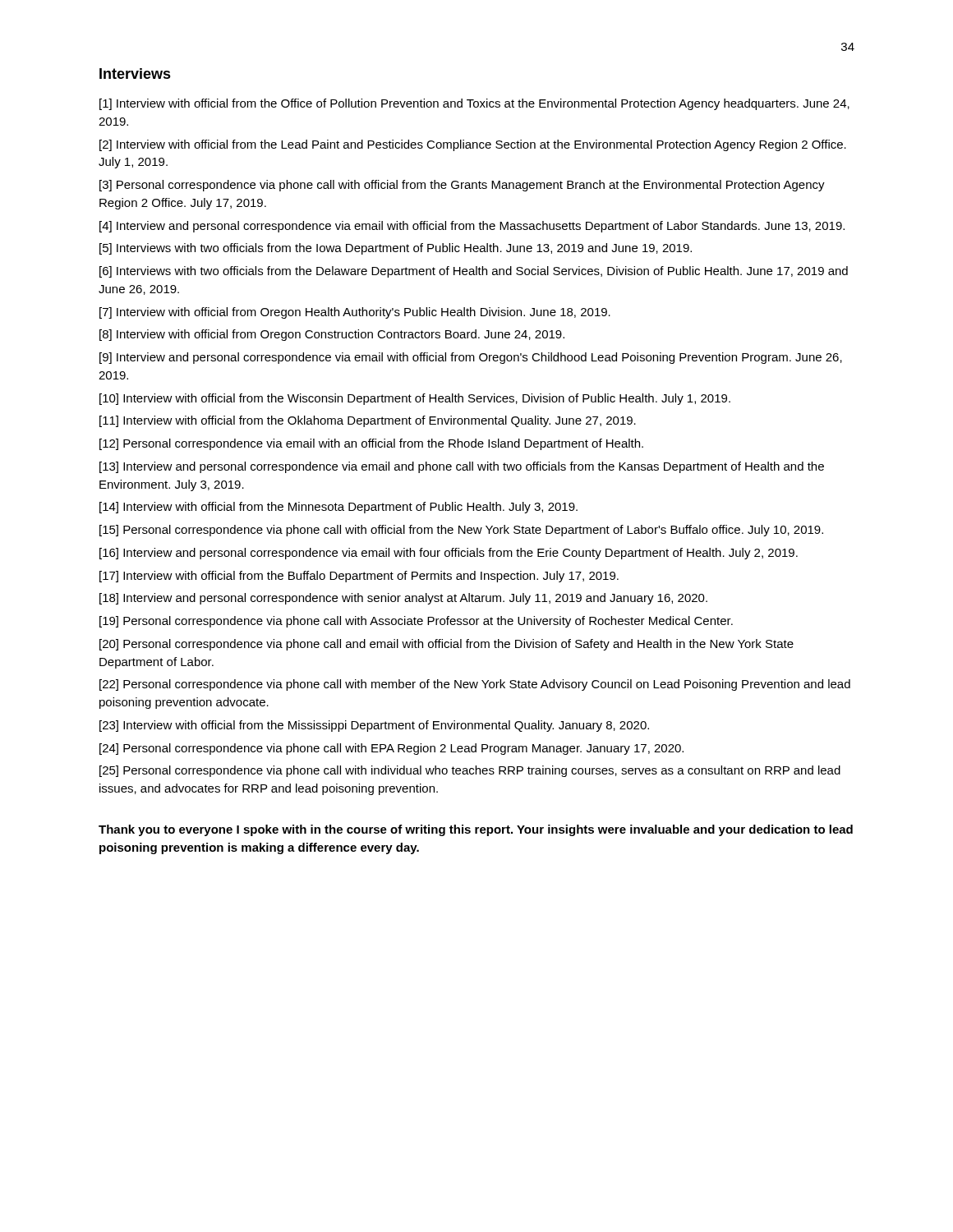This screenshot has width=953, height=1232.
Task: Find the passage starting "[10] Interview with official from"
Action: point(415,398)
